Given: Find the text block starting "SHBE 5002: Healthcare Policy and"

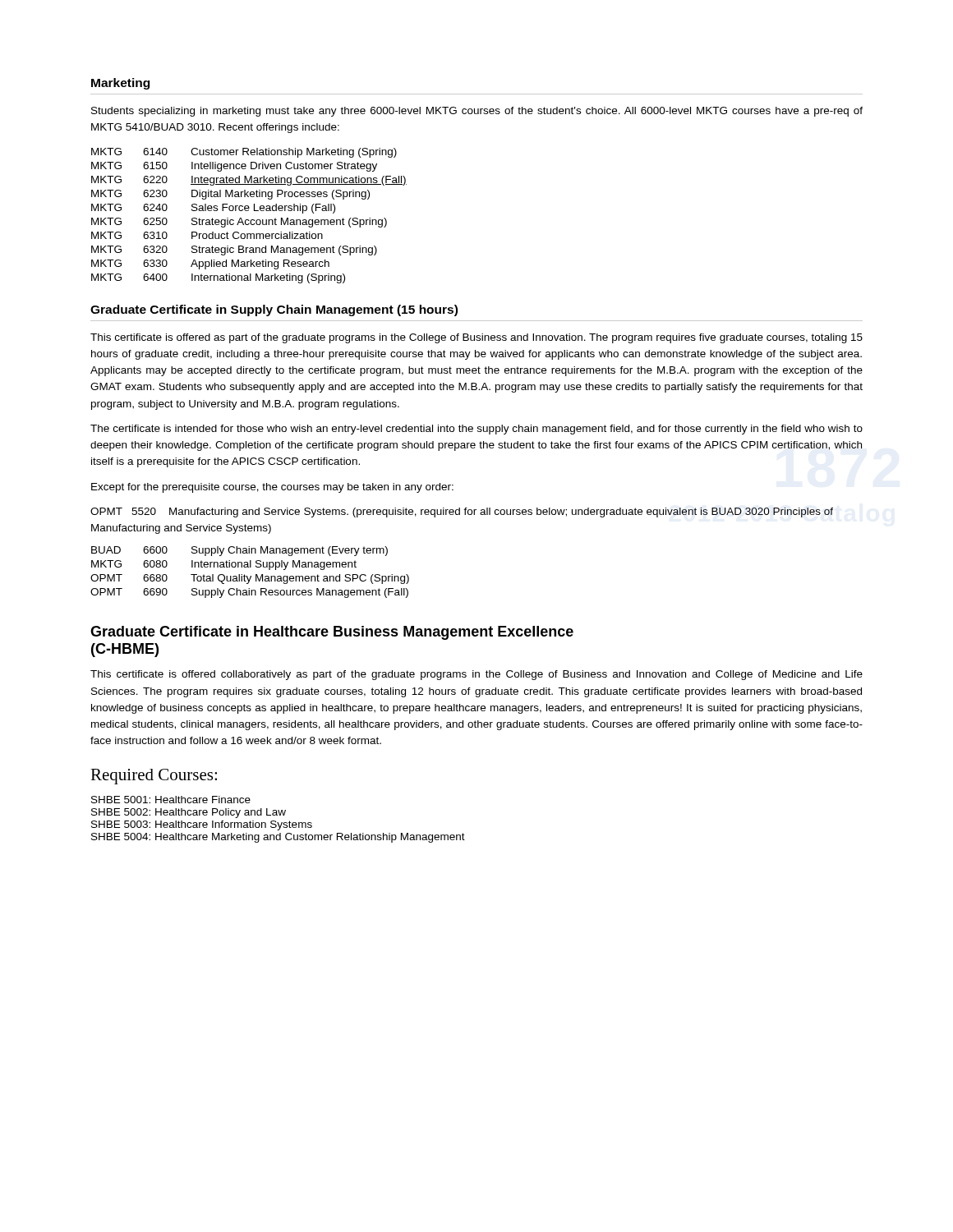Looking at the screenshot, I should [188, 812].
